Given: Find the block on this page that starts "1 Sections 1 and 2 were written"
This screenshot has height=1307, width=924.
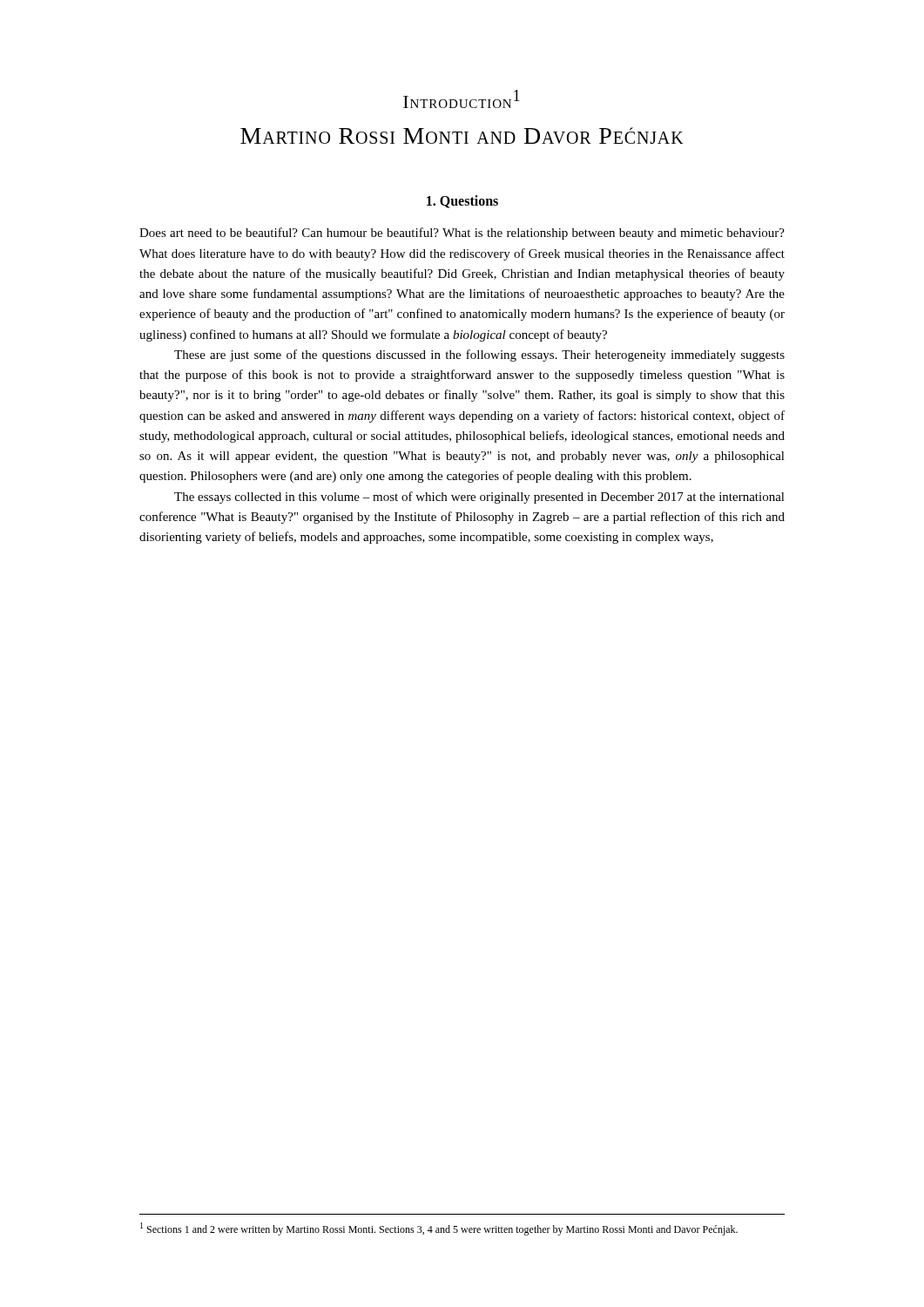Looking at the screenshot, I should [462, 1228].
